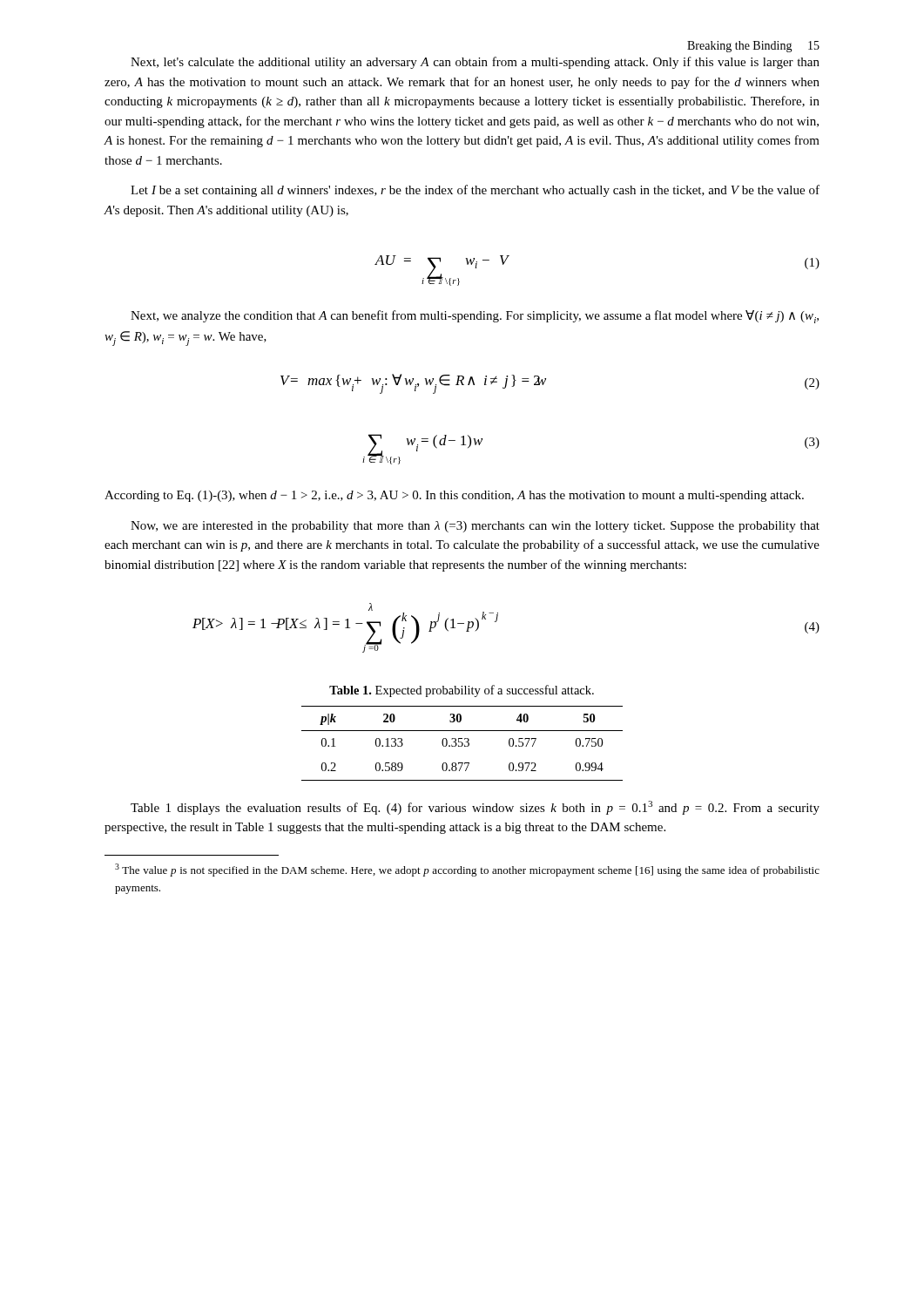
Task: Find the region starting "Next, let's calculate the additional"
Action: click(x=462, y=111)
